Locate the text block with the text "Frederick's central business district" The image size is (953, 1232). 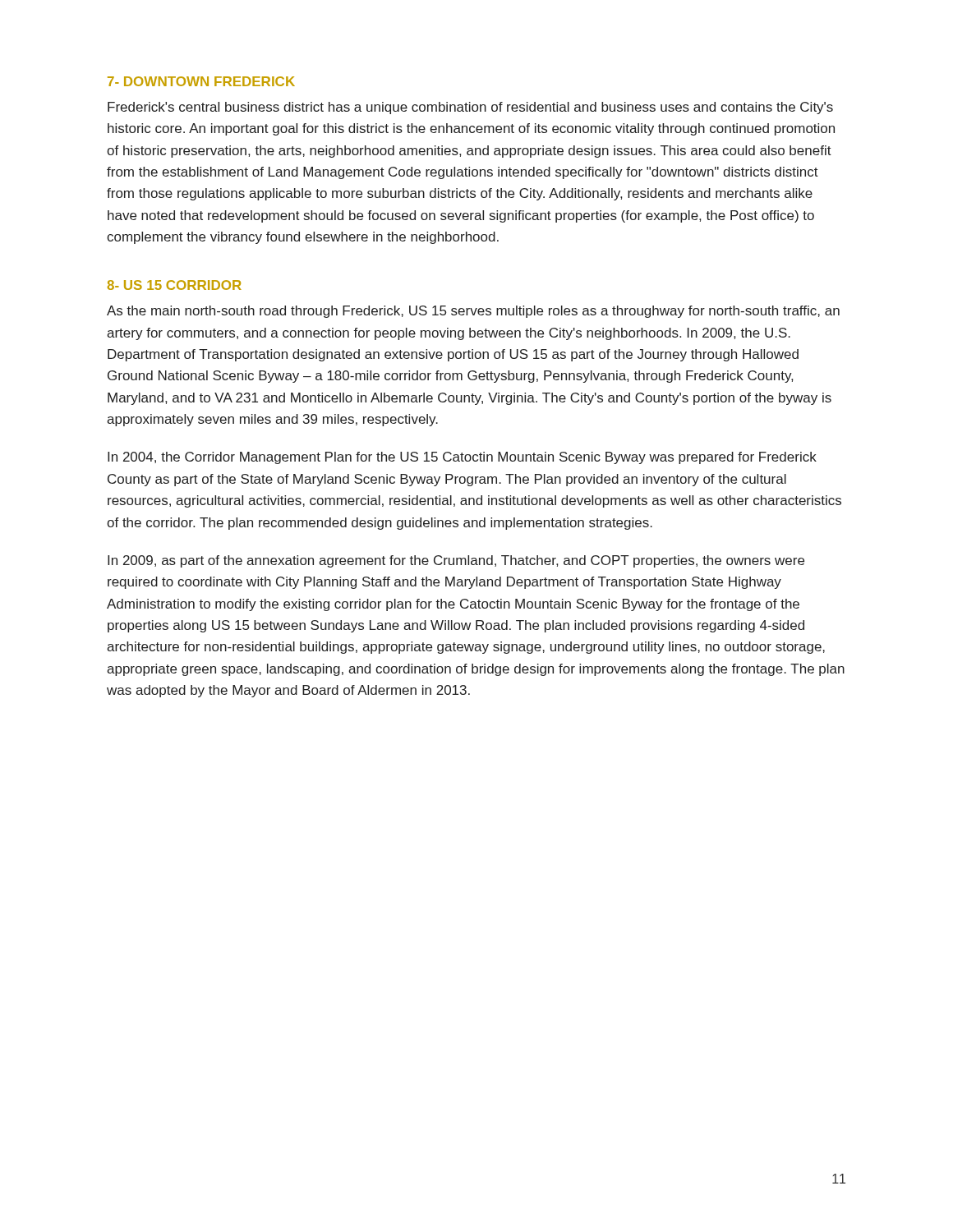[471, 172]
